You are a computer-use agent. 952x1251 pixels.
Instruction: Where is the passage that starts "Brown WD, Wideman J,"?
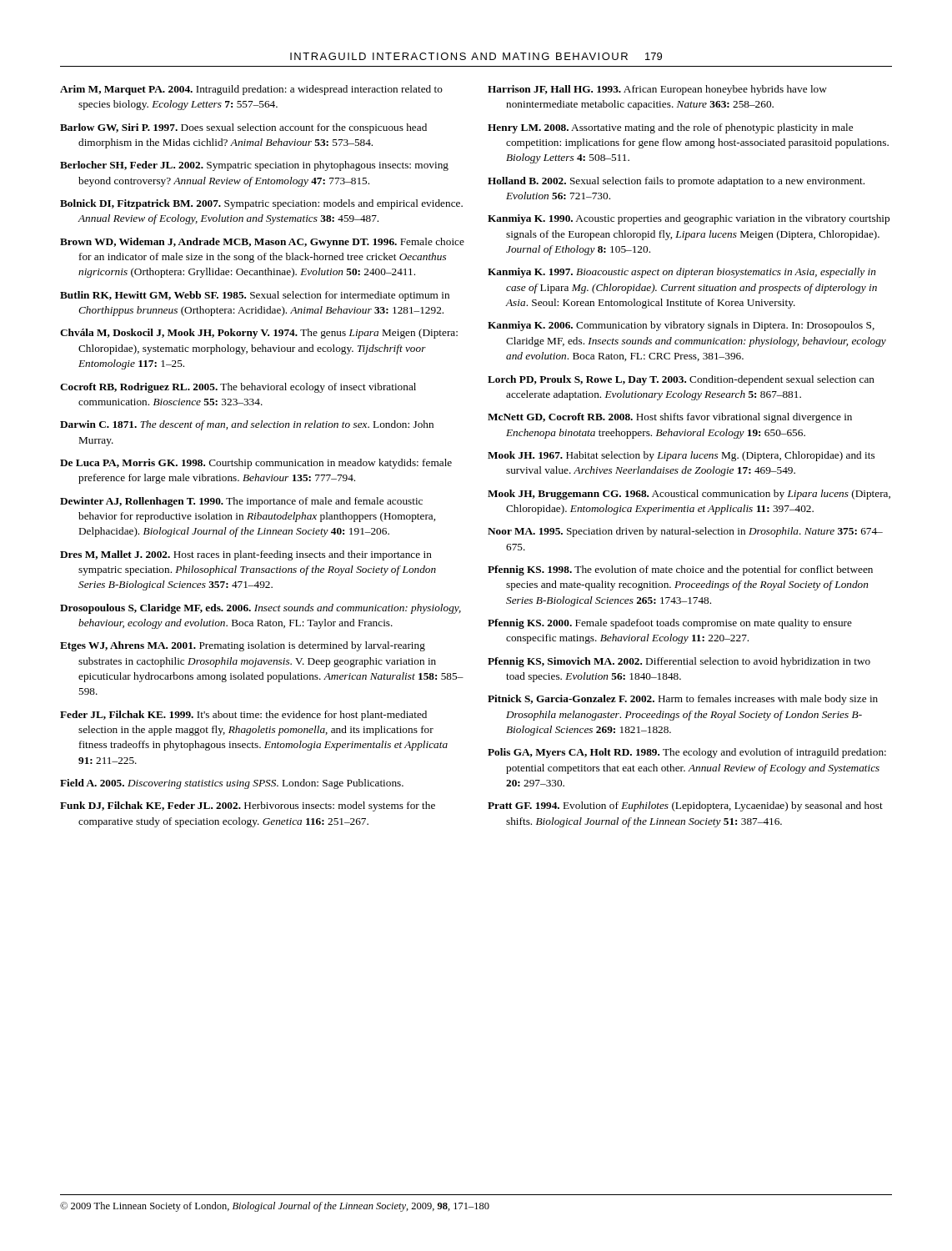[x=262, y=257]
